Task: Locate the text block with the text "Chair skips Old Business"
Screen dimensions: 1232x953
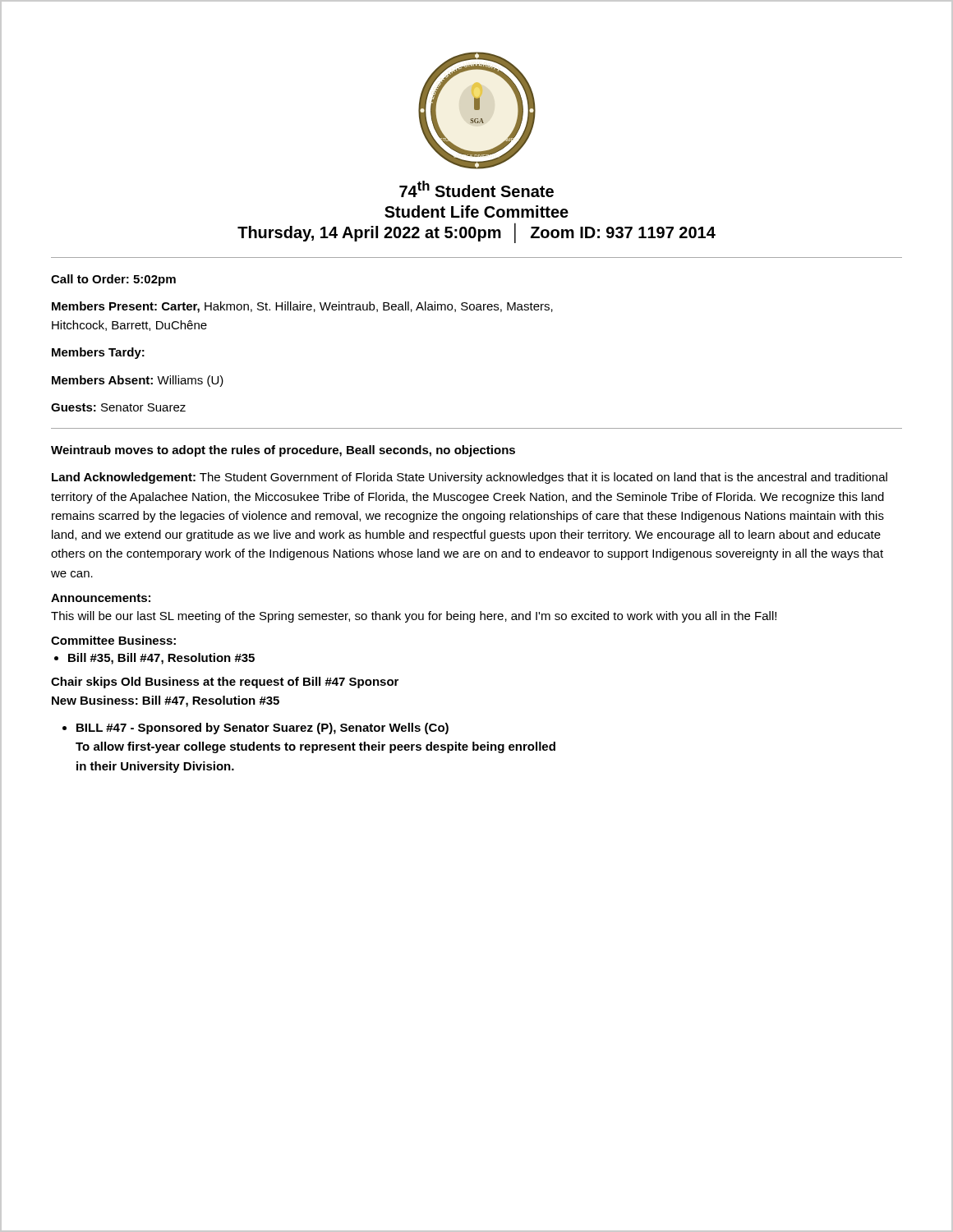Action: [225, 691]
